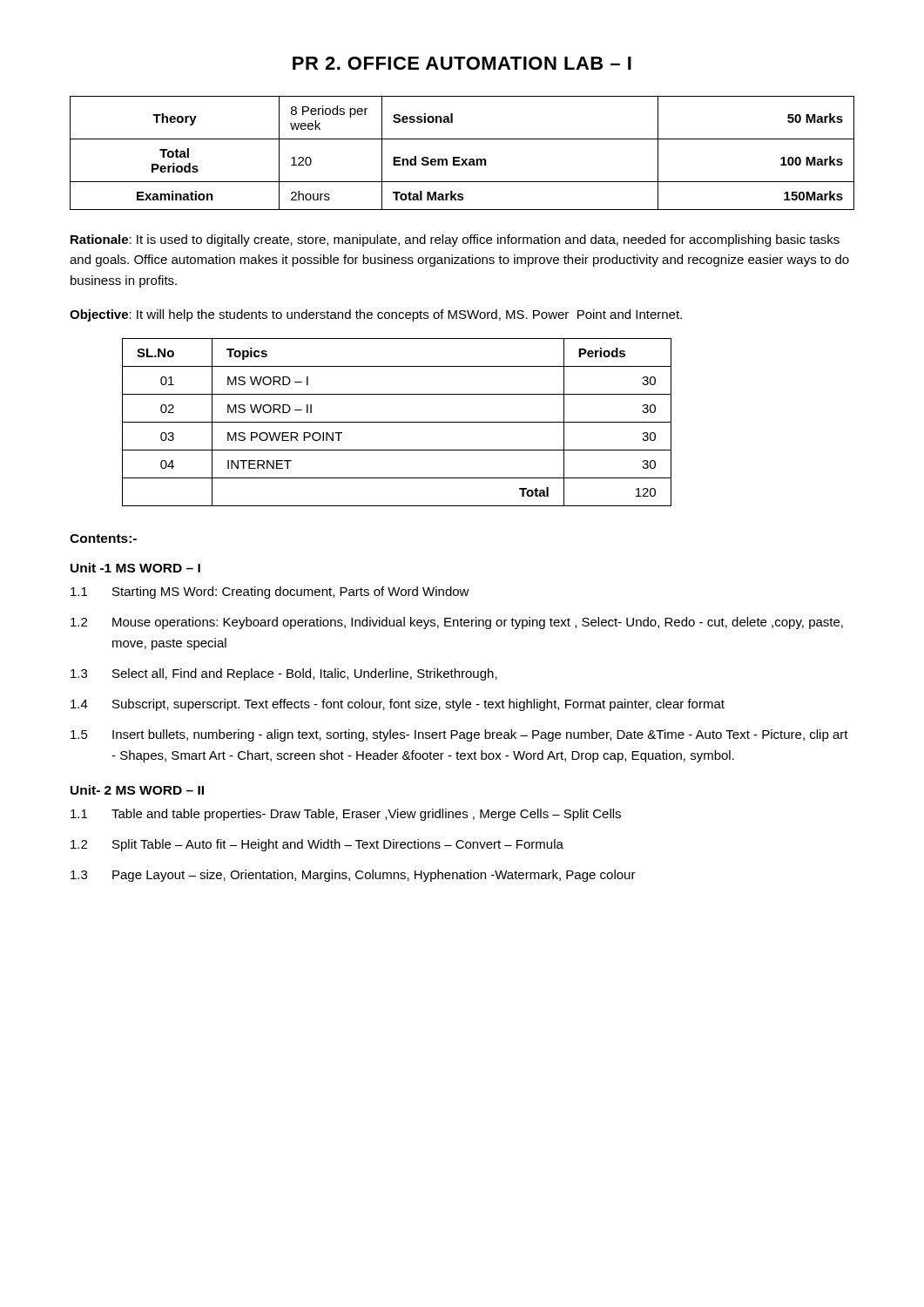Locate the text starting "3 Select all, Find and Replace - Bold,"
The height and width of the screenshot is (1307, 924).
pos(462,673)
